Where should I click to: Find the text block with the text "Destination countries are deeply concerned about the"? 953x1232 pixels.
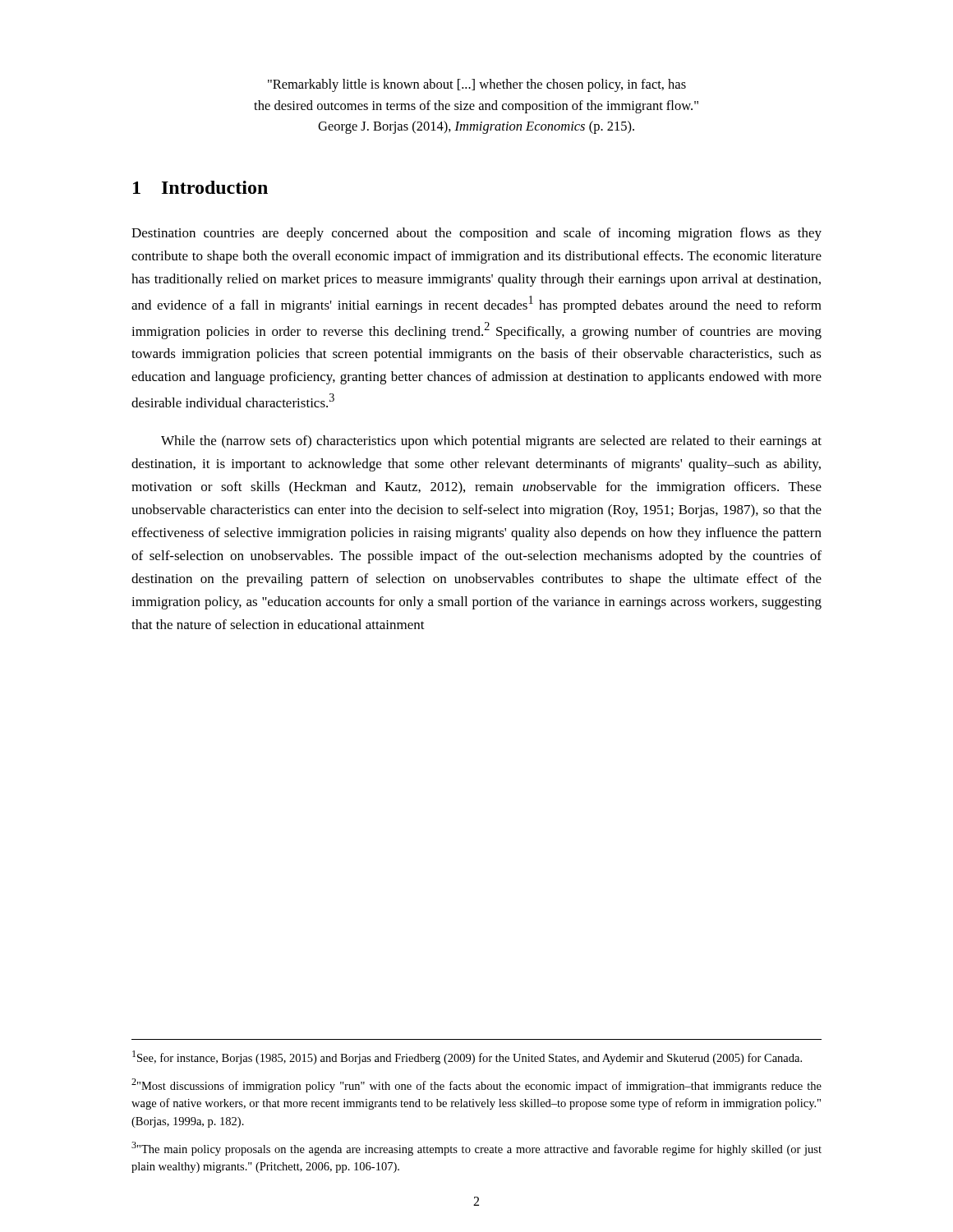pos(476,318)
